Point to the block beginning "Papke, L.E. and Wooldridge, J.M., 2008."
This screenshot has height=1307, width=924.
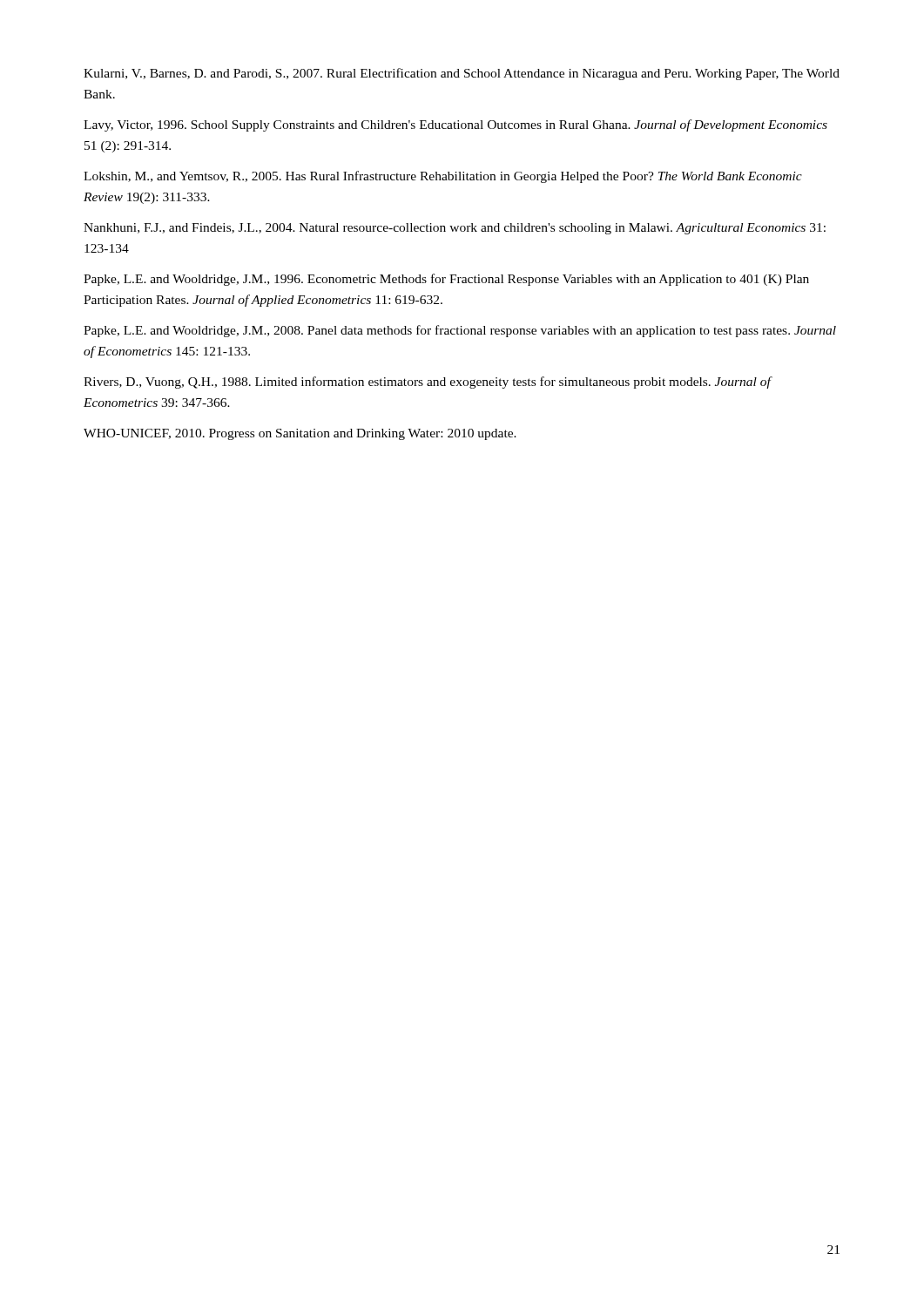coord(460,340)
